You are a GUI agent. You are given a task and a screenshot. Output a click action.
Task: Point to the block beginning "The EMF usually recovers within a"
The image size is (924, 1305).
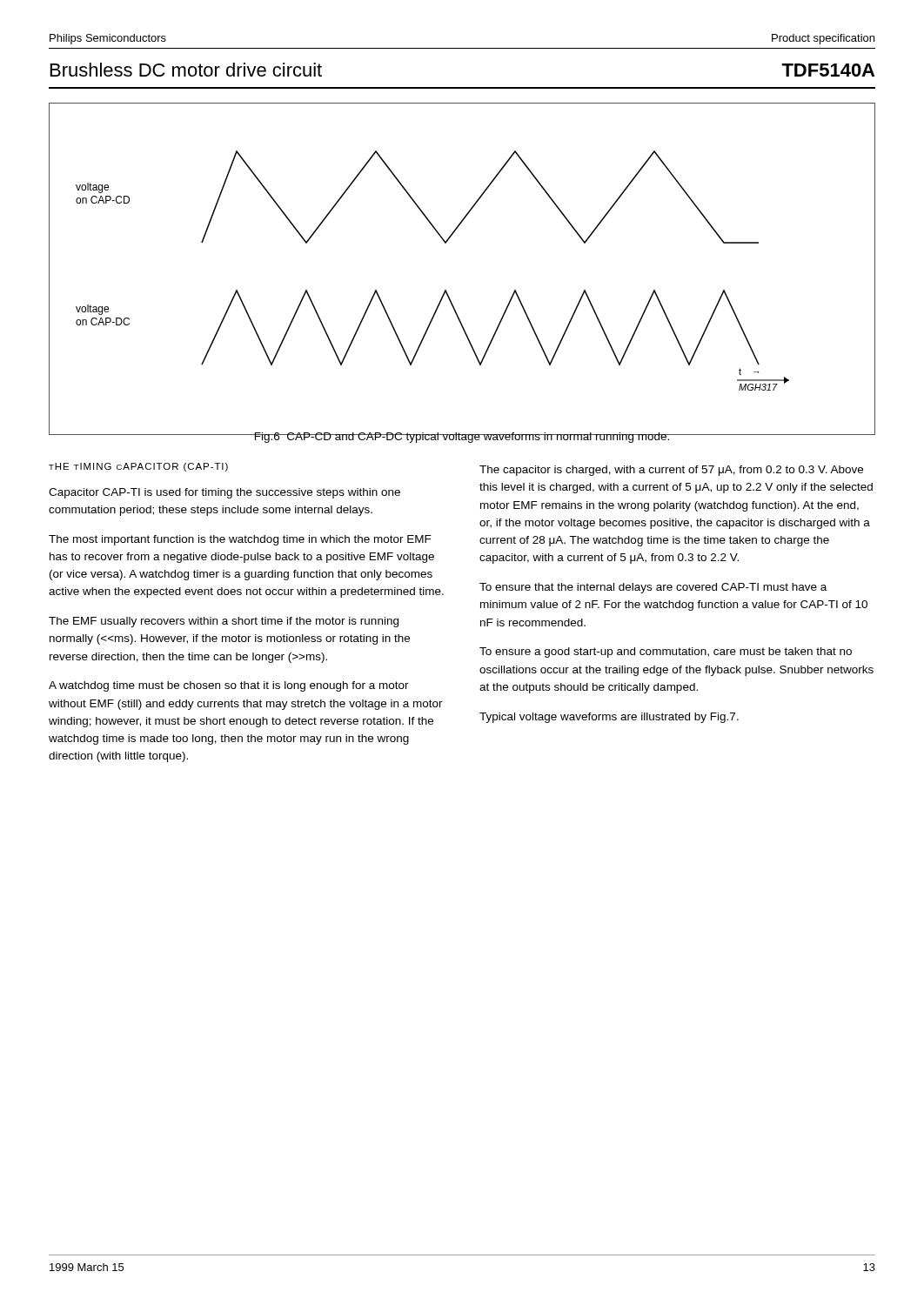pos(230,638)
